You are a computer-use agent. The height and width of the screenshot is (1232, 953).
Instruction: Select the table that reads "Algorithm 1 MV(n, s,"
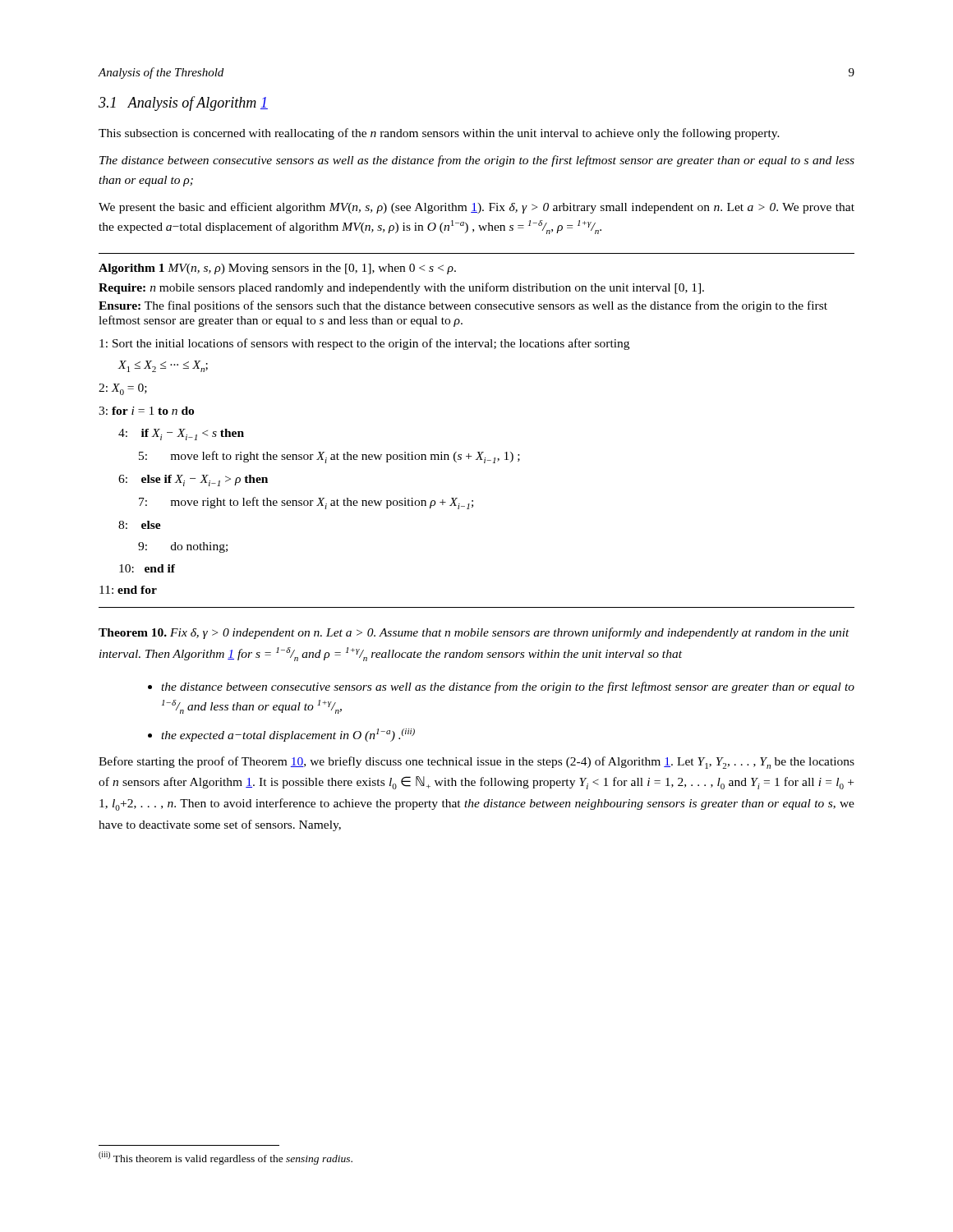pos(476,431)
